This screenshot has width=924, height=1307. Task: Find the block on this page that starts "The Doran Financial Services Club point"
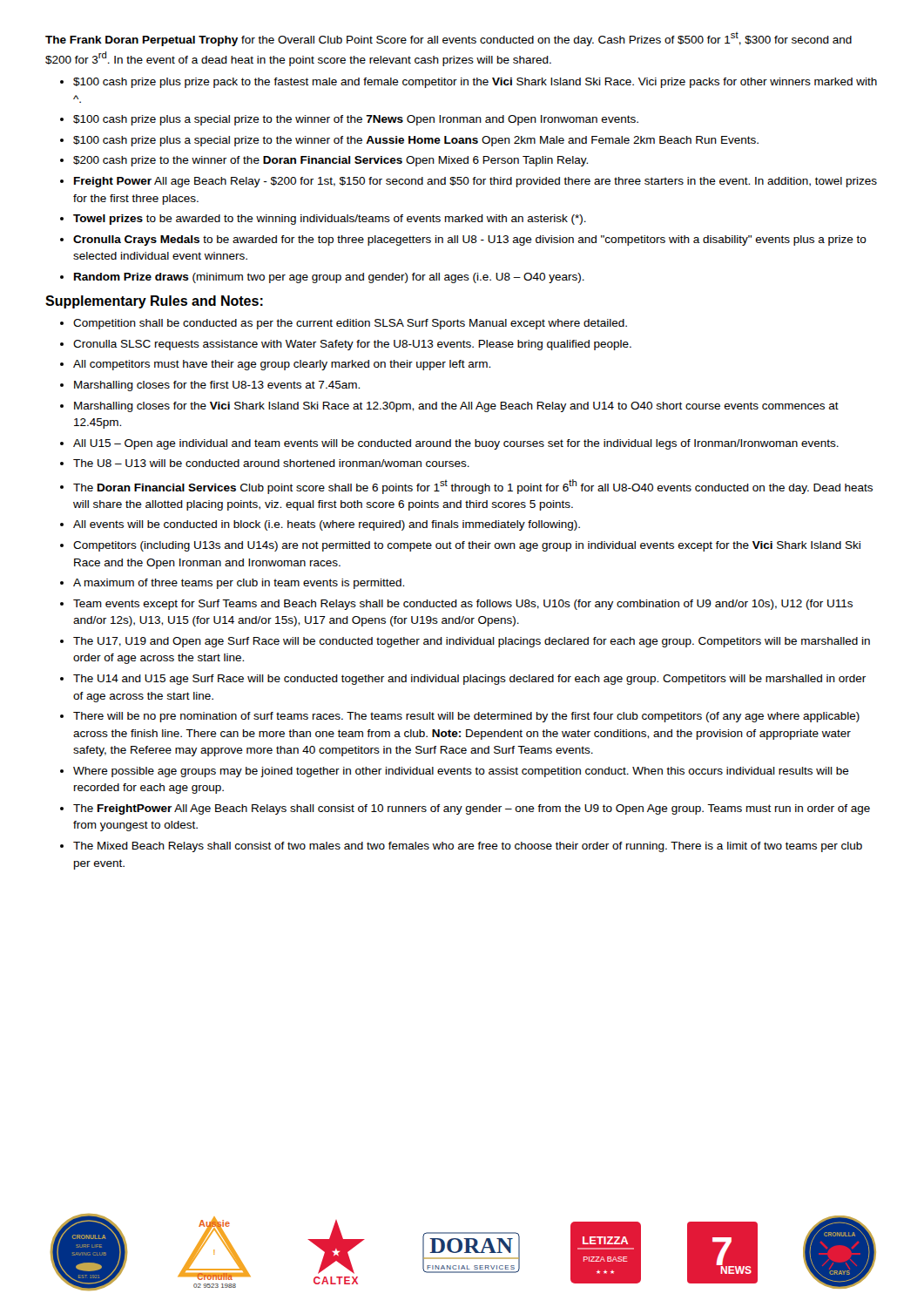coord(473,494)
